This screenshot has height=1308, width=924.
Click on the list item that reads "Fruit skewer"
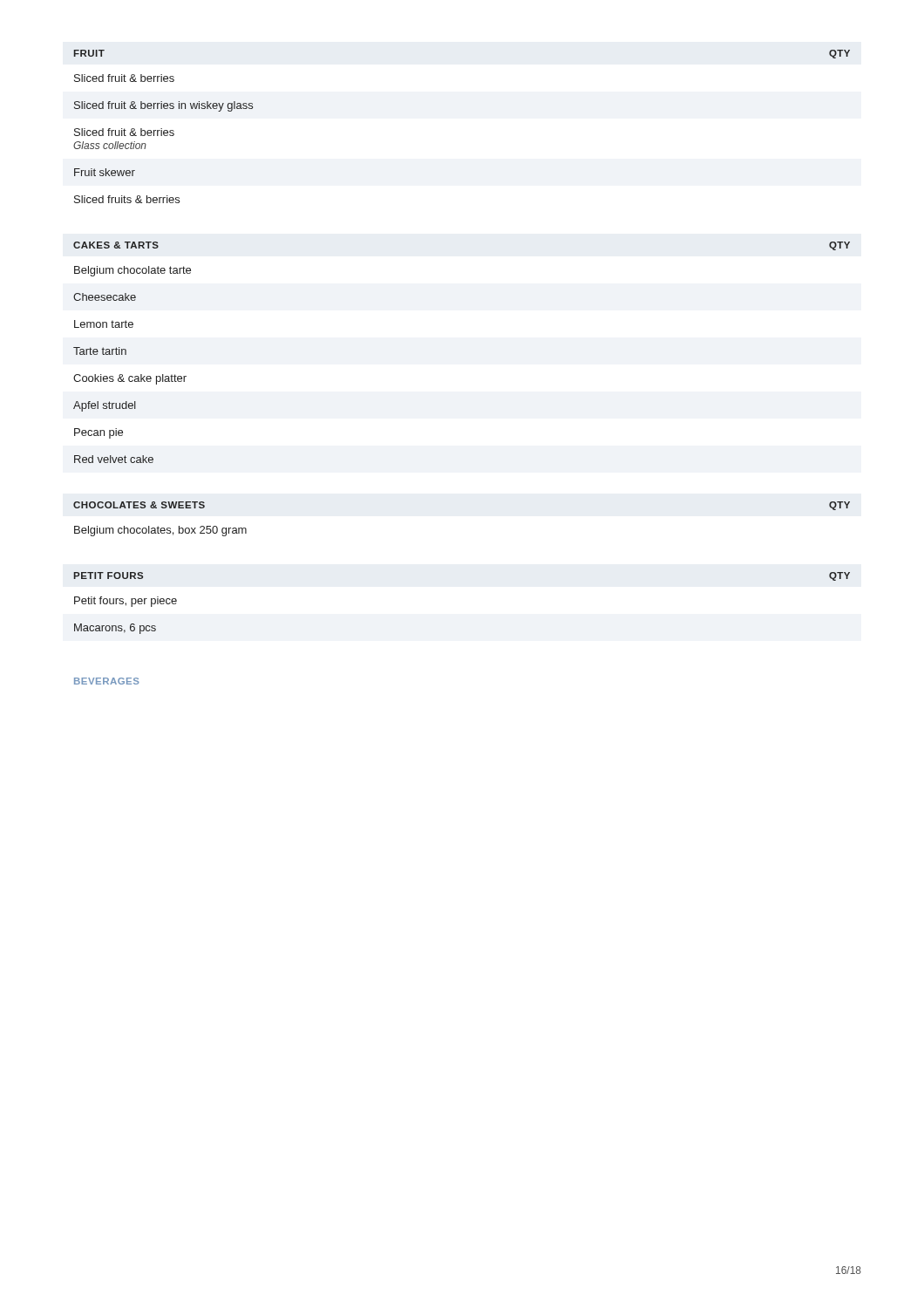[x=105, y=172]
